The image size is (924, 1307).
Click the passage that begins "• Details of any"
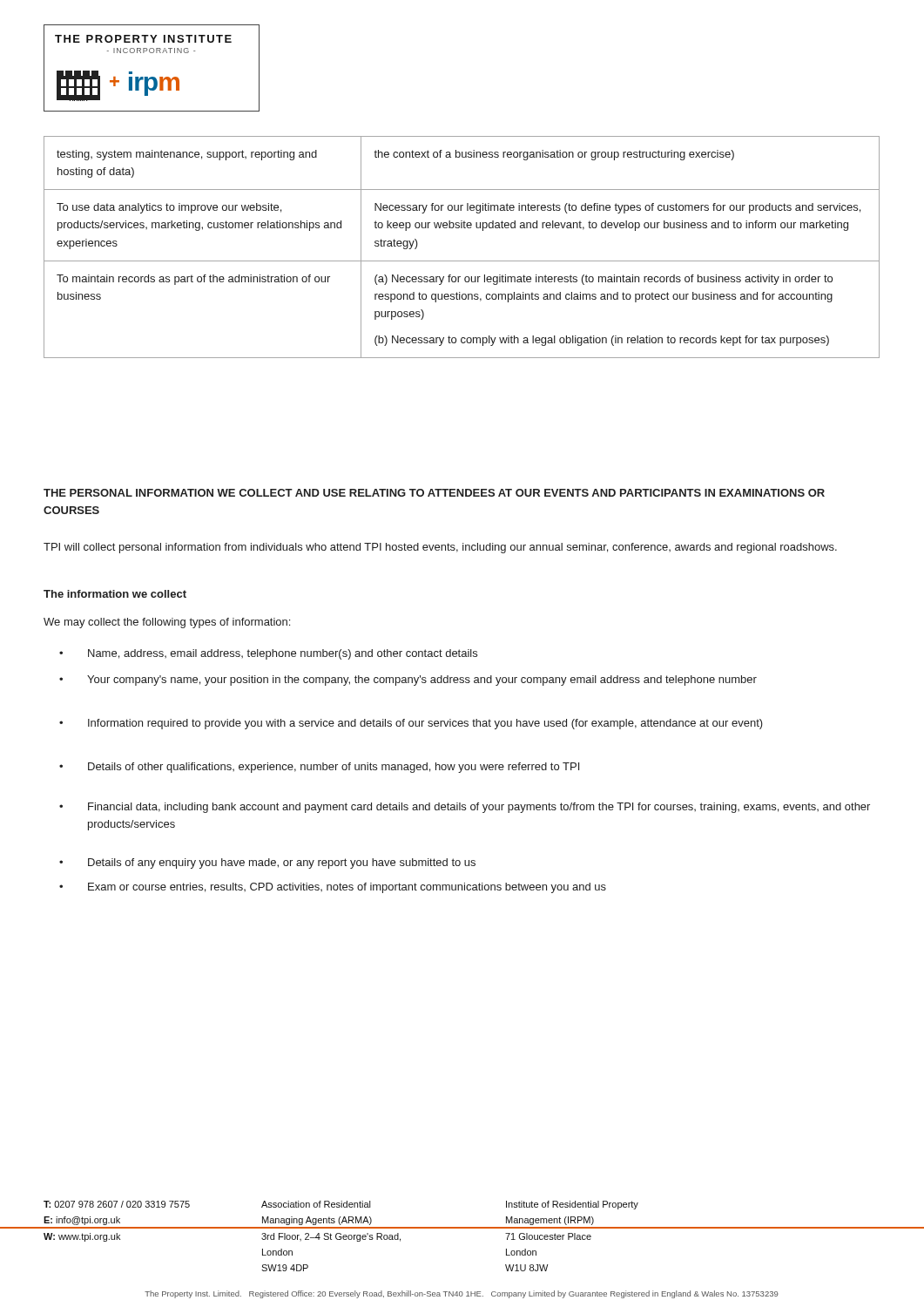260,863
